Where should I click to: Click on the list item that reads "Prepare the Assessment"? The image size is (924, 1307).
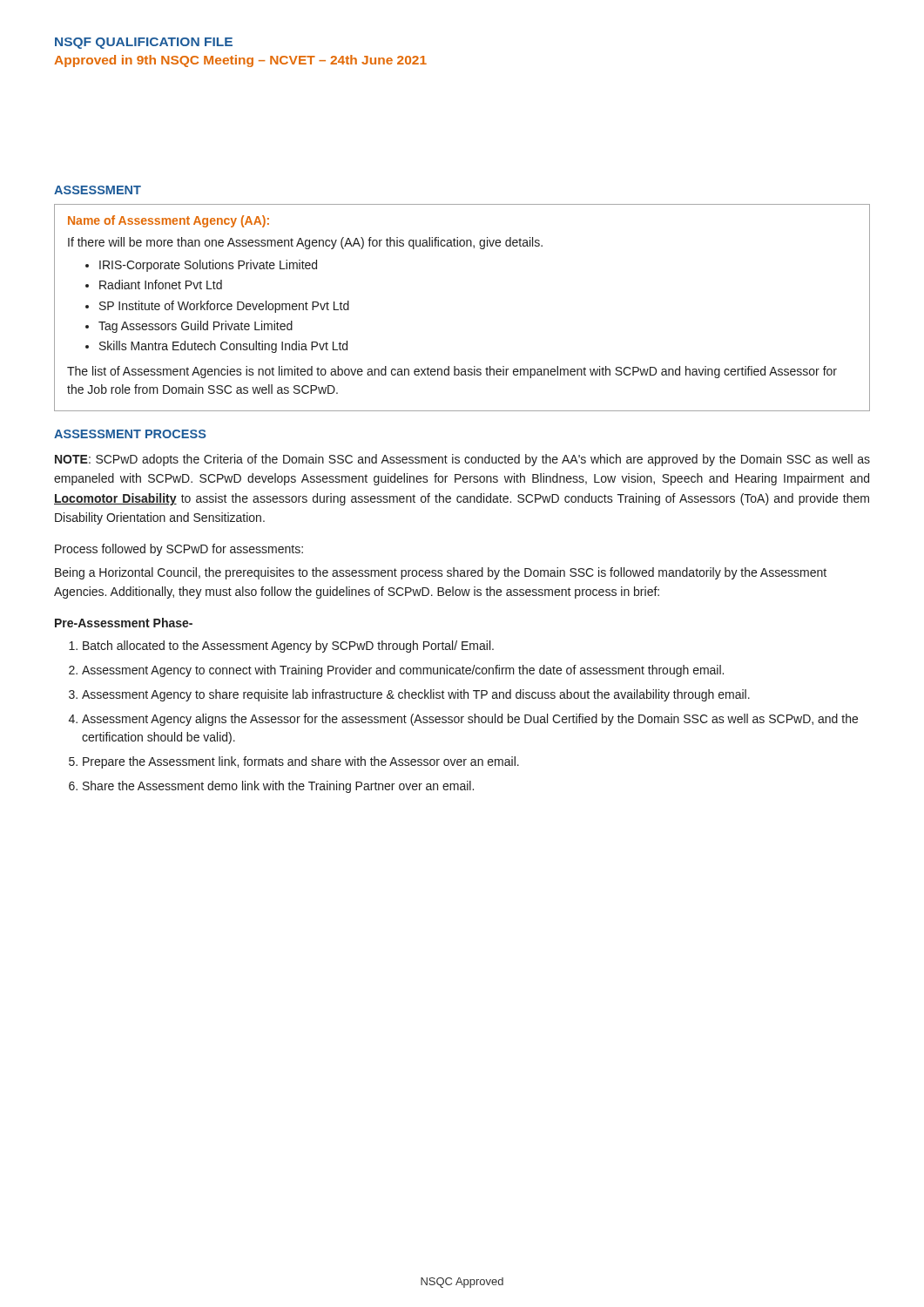tap(301, 761)
